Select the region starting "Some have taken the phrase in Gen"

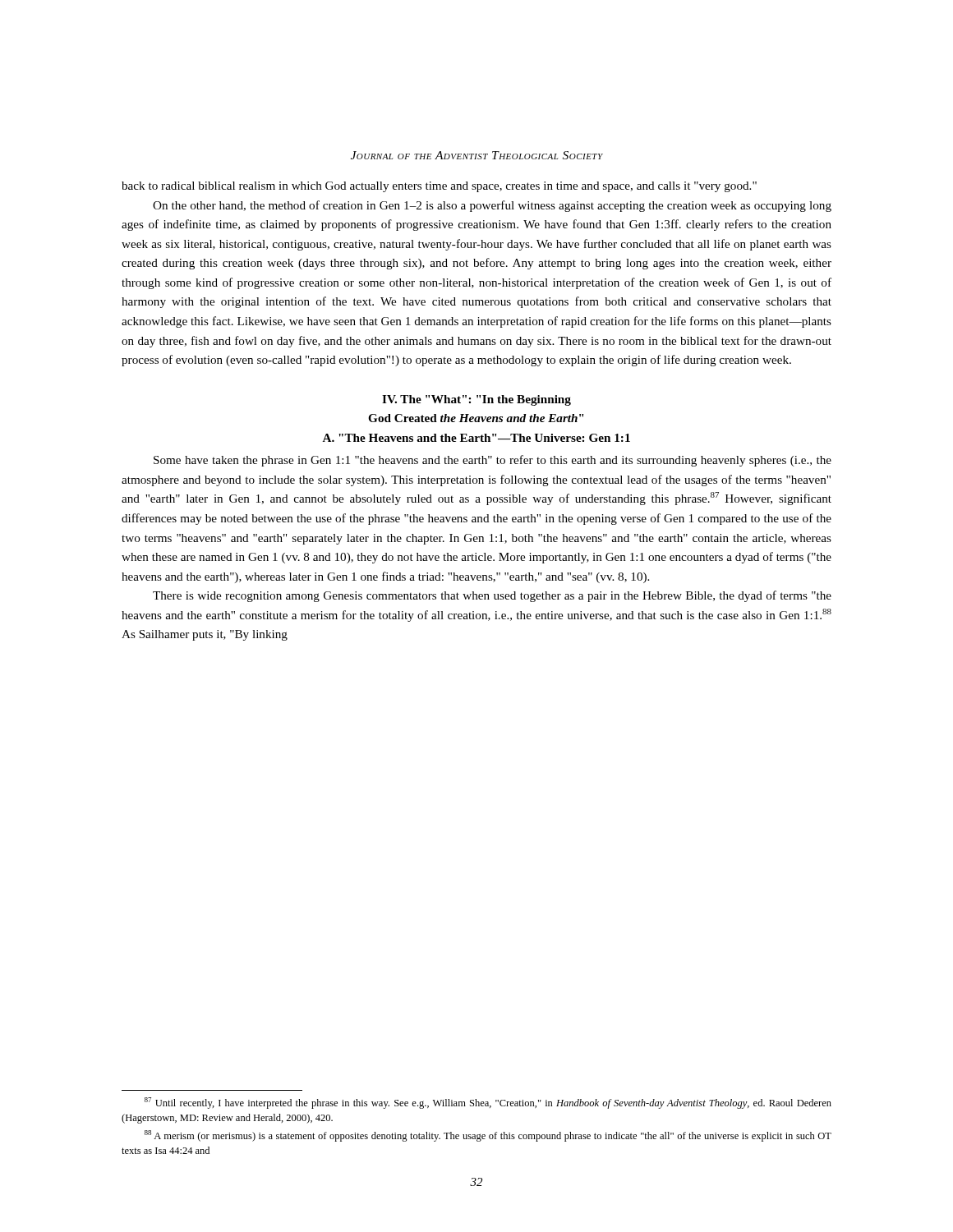(476, 547)
